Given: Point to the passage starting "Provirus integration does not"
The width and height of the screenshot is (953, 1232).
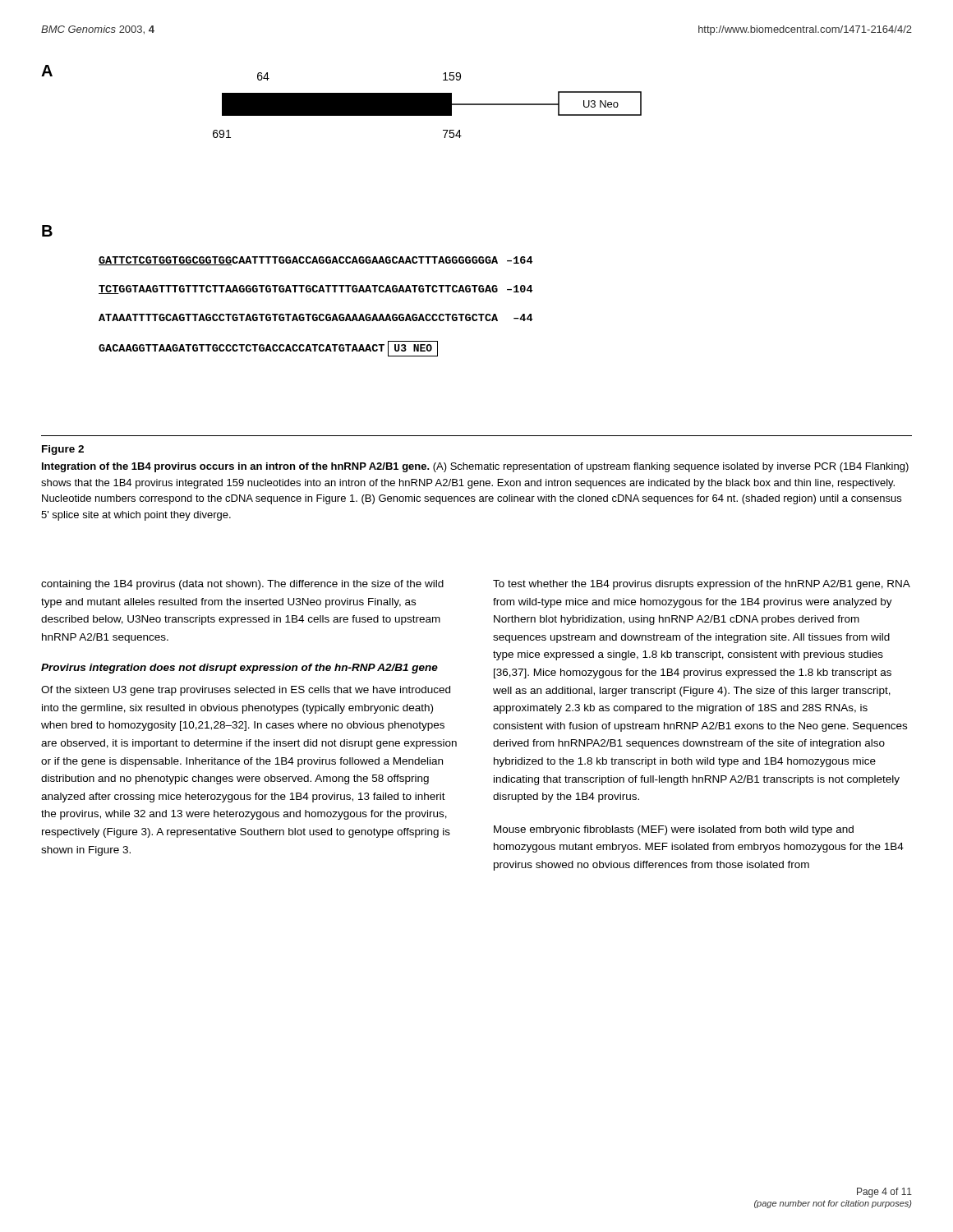Looking at the screenshot, I should 239,668.
